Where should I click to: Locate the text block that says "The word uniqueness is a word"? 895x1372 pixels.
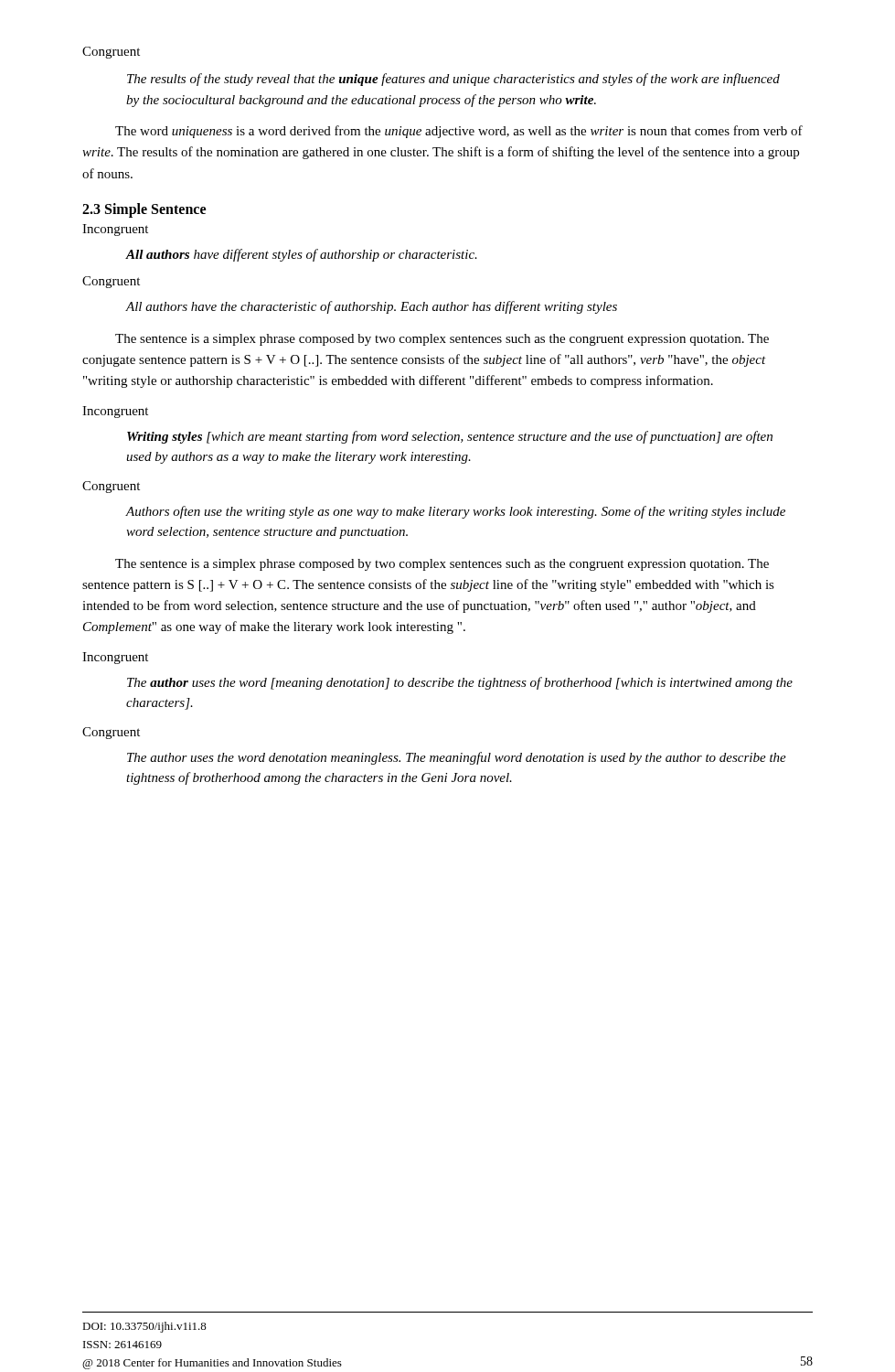(448, 153)
